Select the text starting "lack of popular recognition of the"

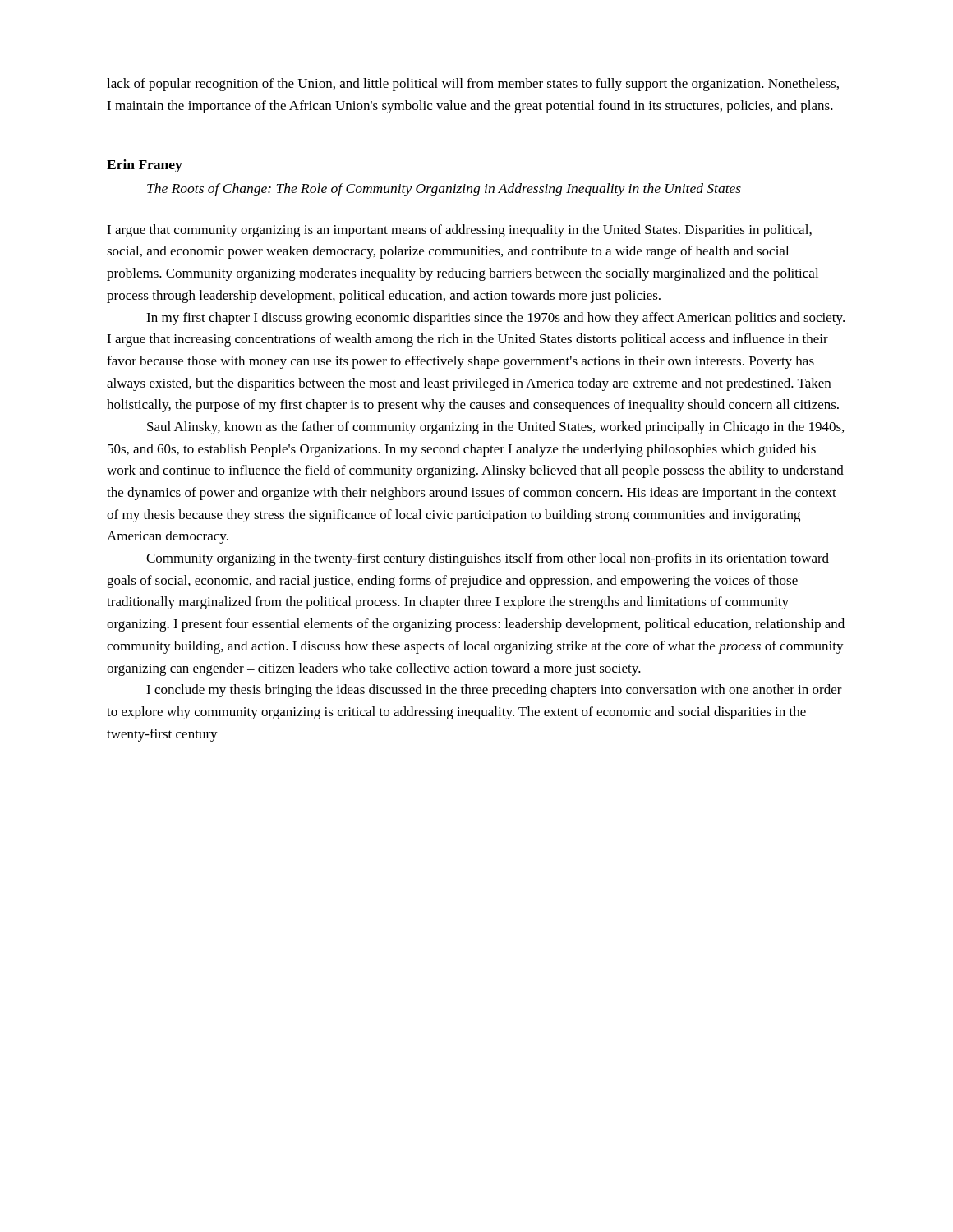(476, 95)
